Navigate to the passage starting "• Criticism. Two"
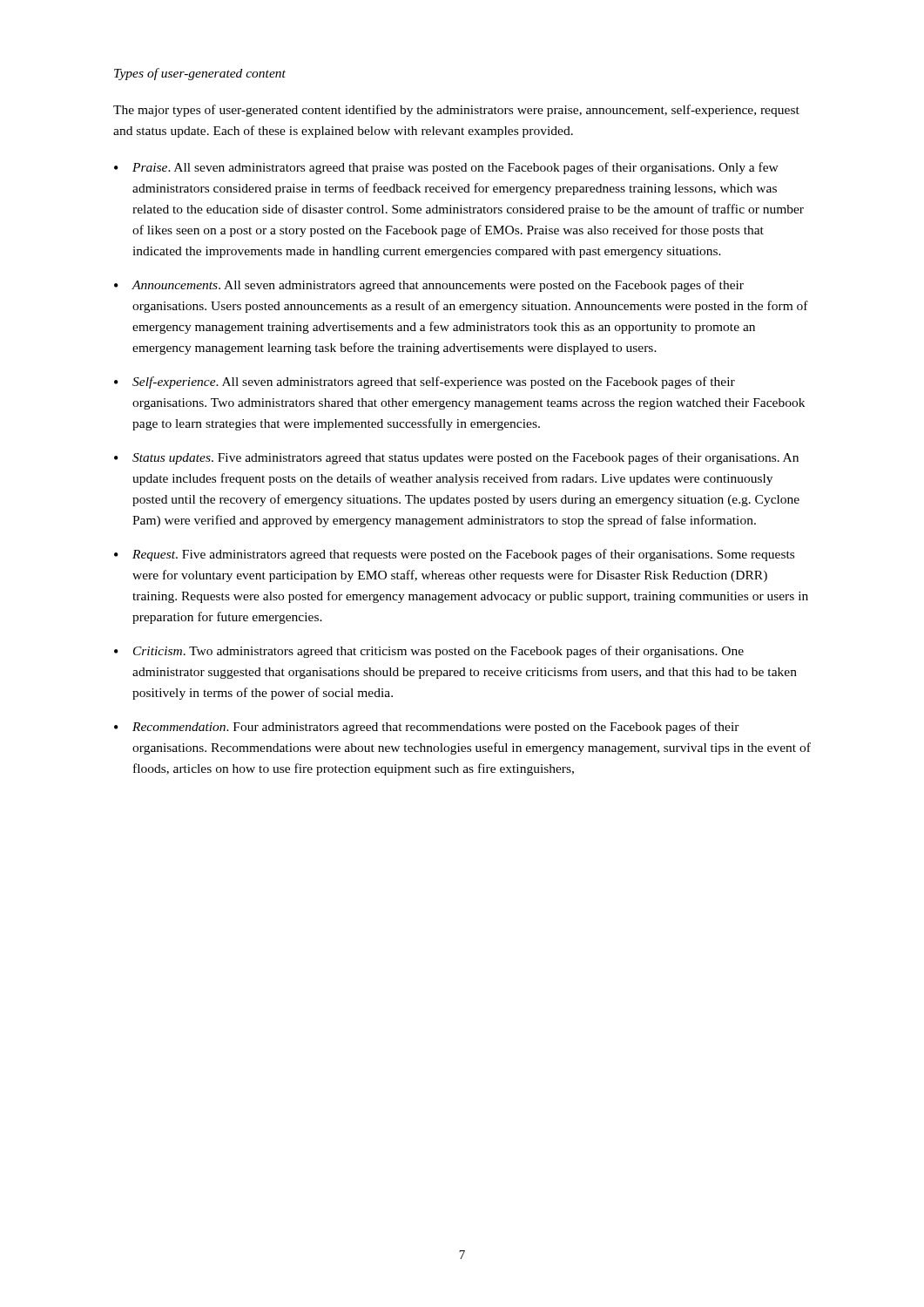The height and width of the screenshot is (1307, 924). click(x=462, y=672)
